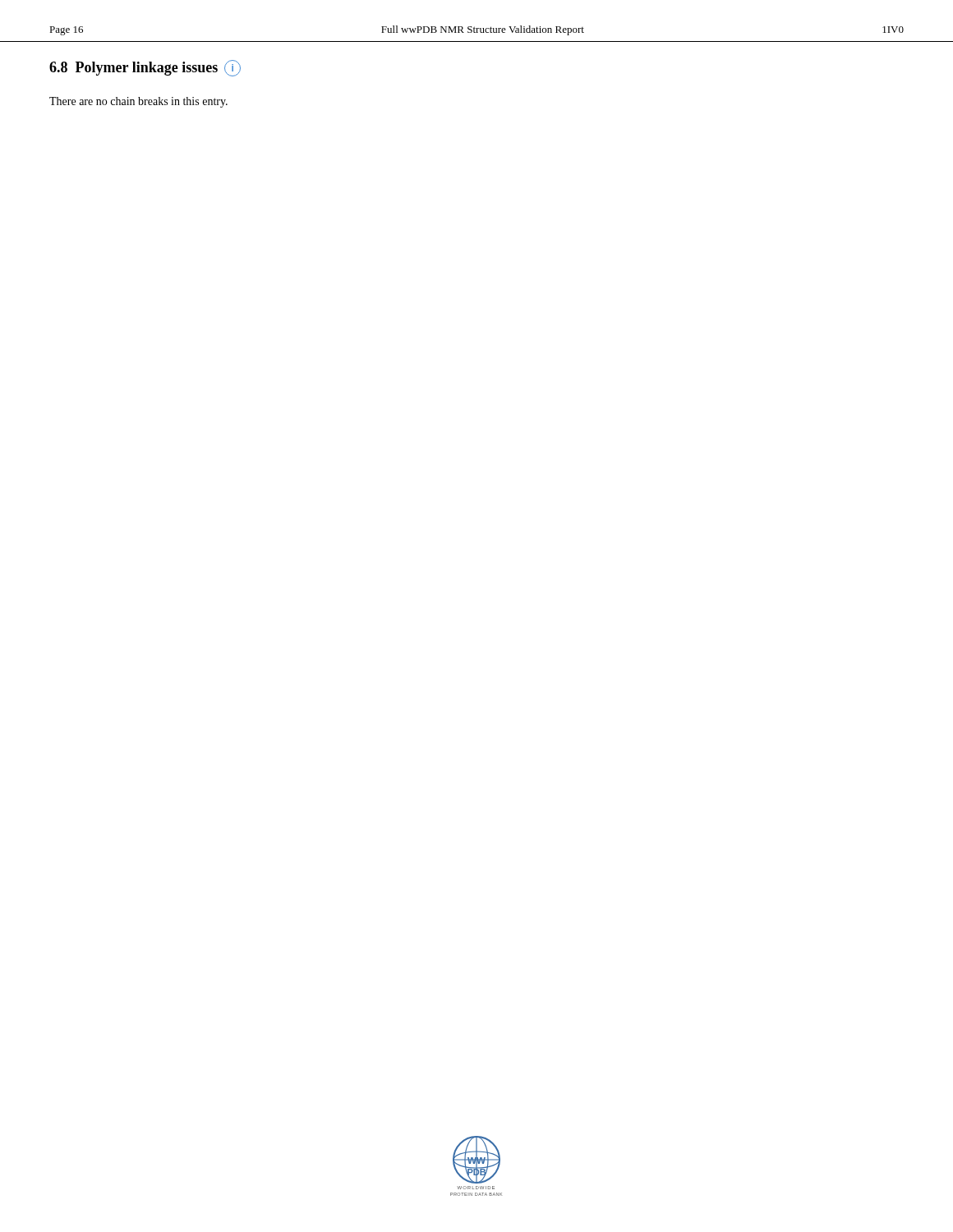Find the block on this page that starts "There are no chain breaks in"
This screenshot has height=1232, width=953.
coord(139,101)
